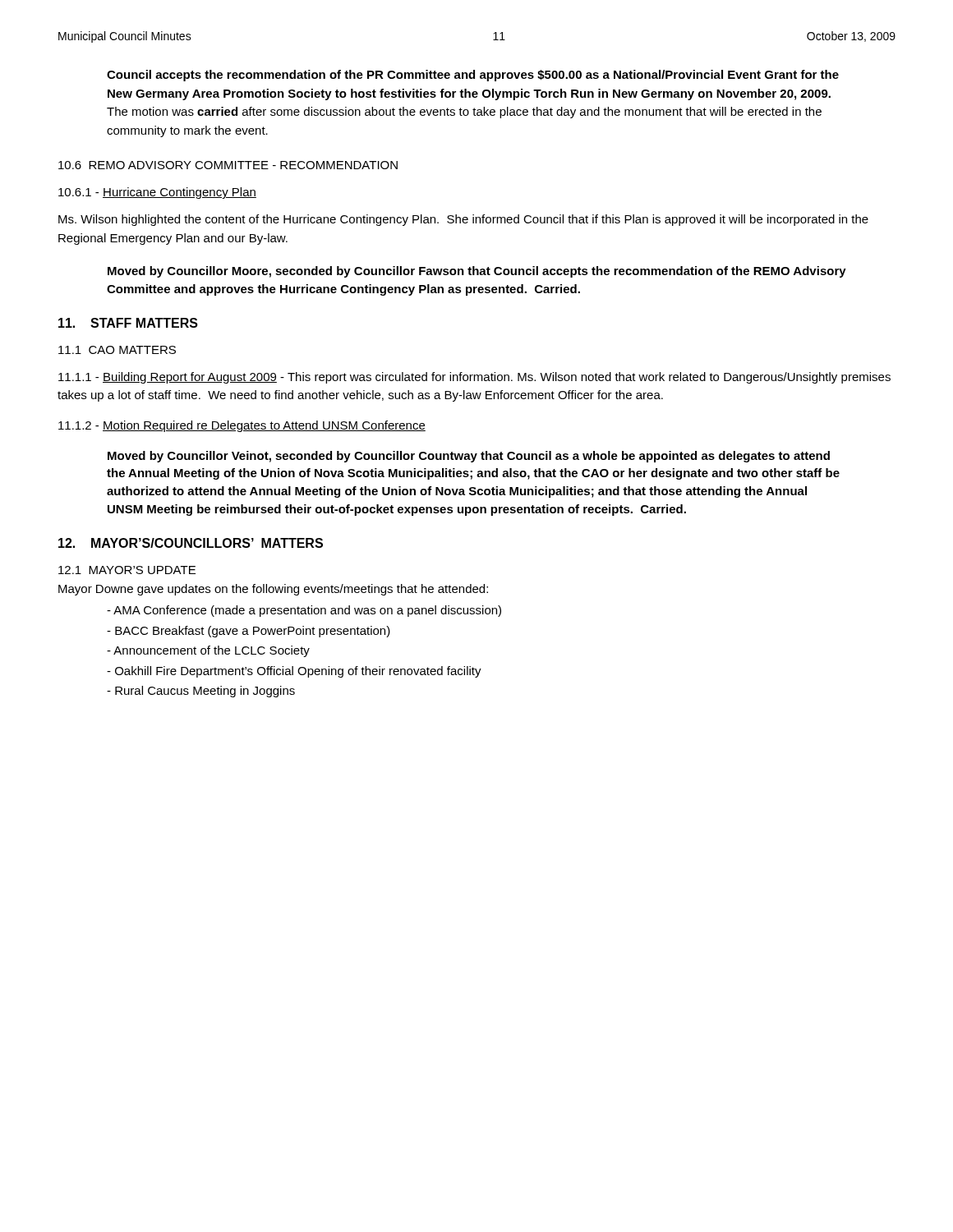Where is the passage that starts "Announcement of the LCLC"?

(x=208, y=650)
